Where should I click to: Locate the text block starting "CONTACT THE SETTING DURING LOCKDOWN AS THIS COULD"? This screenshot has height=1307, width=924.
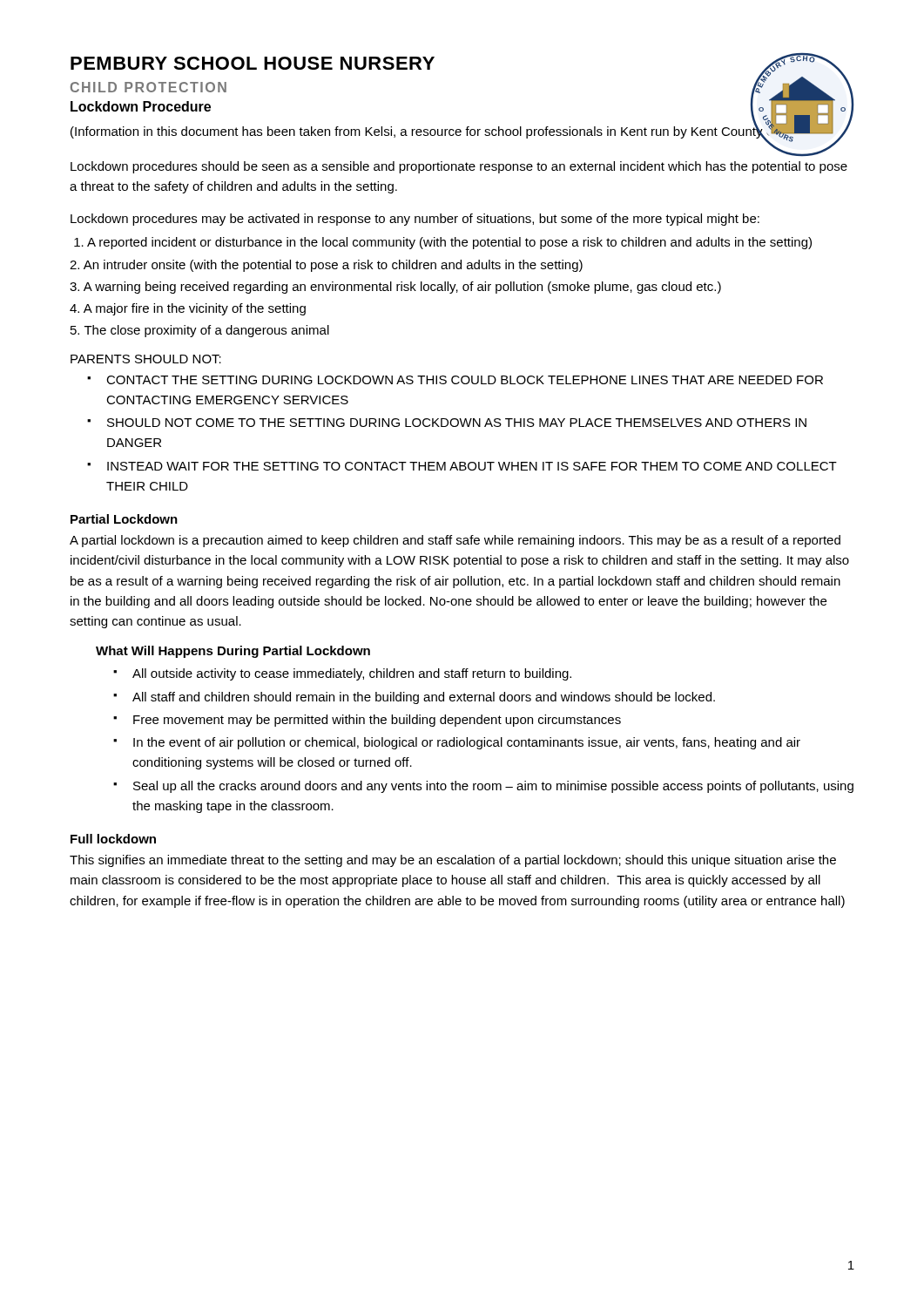click(x=471, y=389)
